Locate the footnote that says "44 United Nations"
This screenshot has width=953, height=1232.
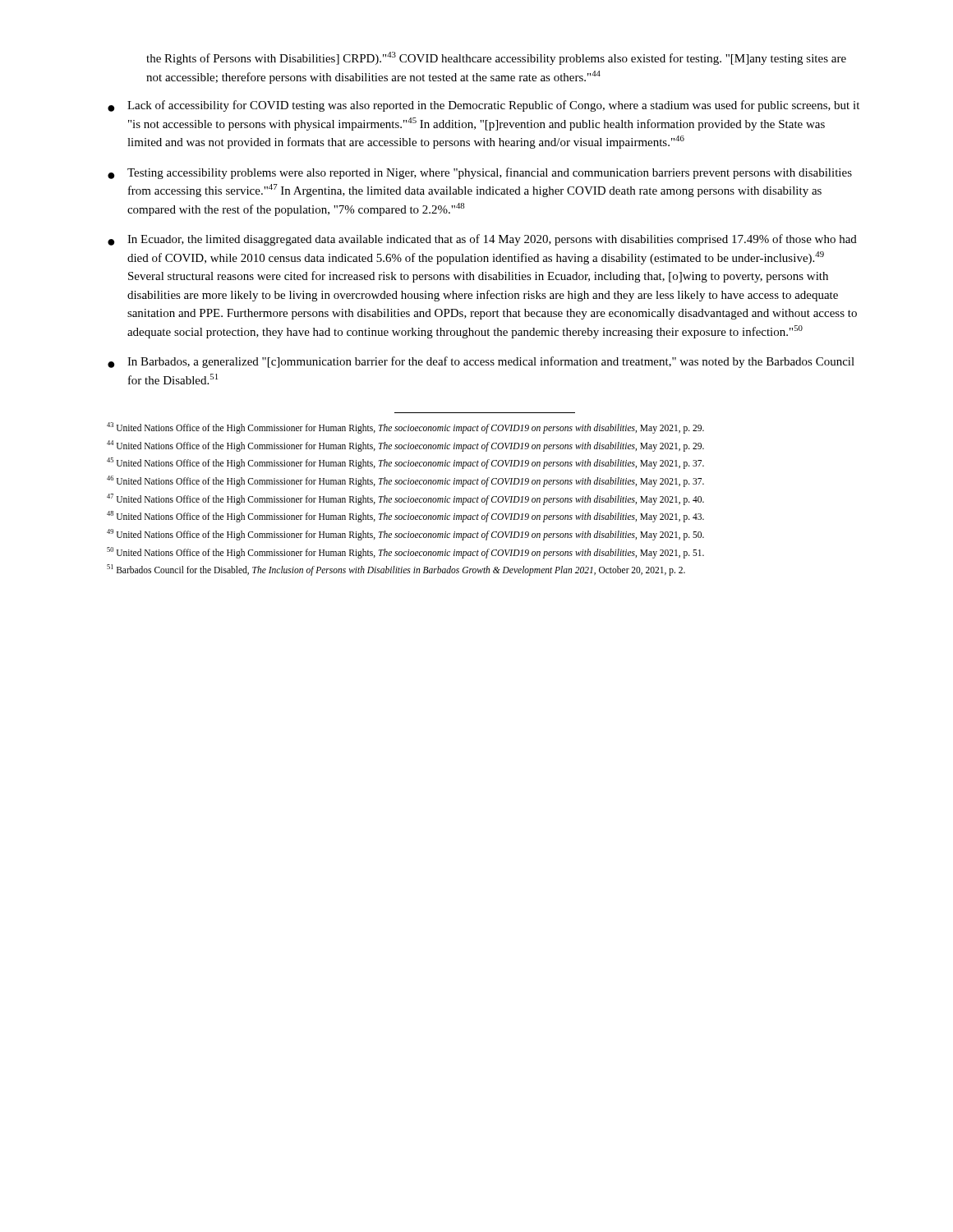pos(406,445)
